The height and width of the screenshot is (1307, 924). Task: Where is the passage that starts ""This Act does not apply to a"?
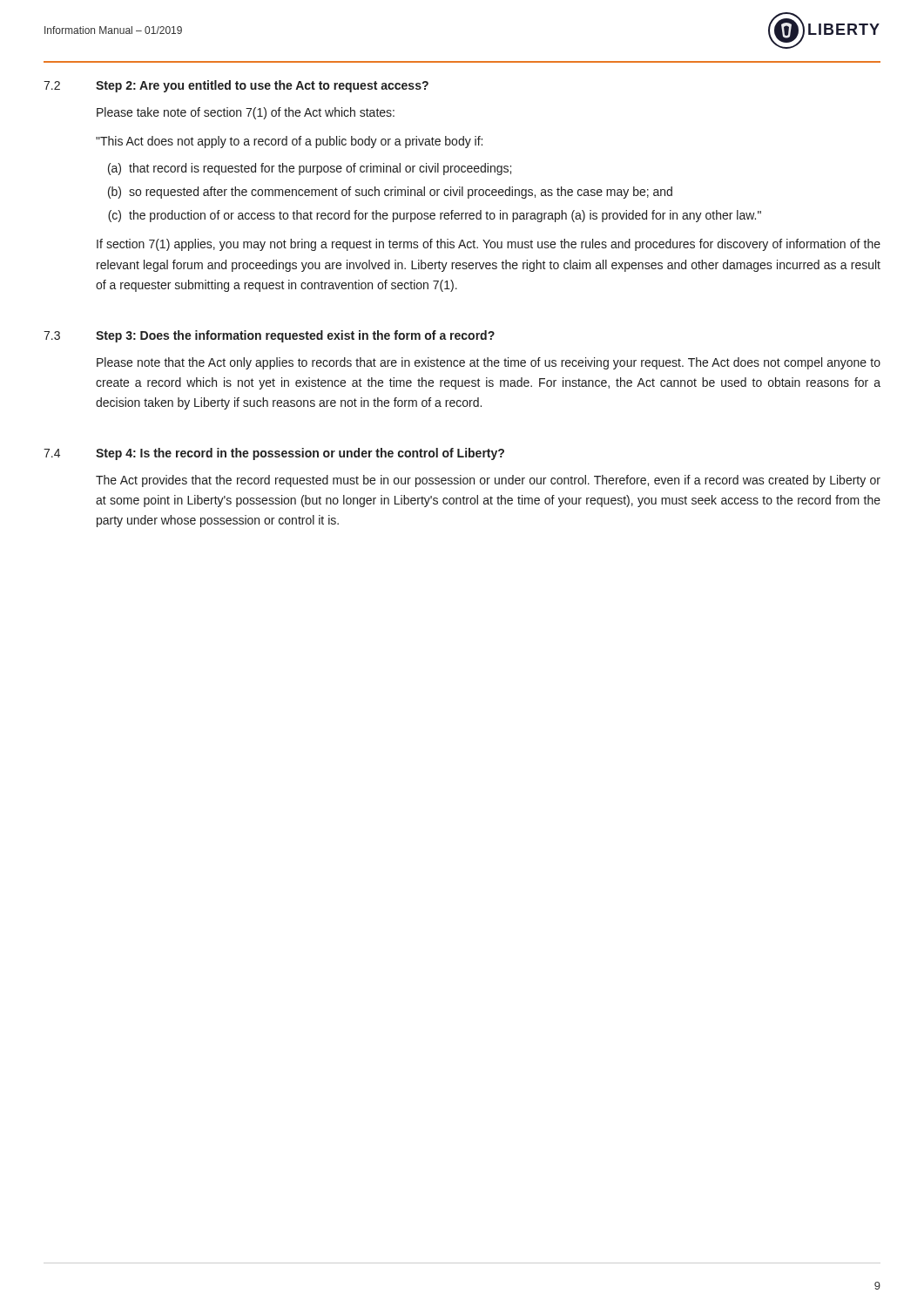click(x=290, y=141)
